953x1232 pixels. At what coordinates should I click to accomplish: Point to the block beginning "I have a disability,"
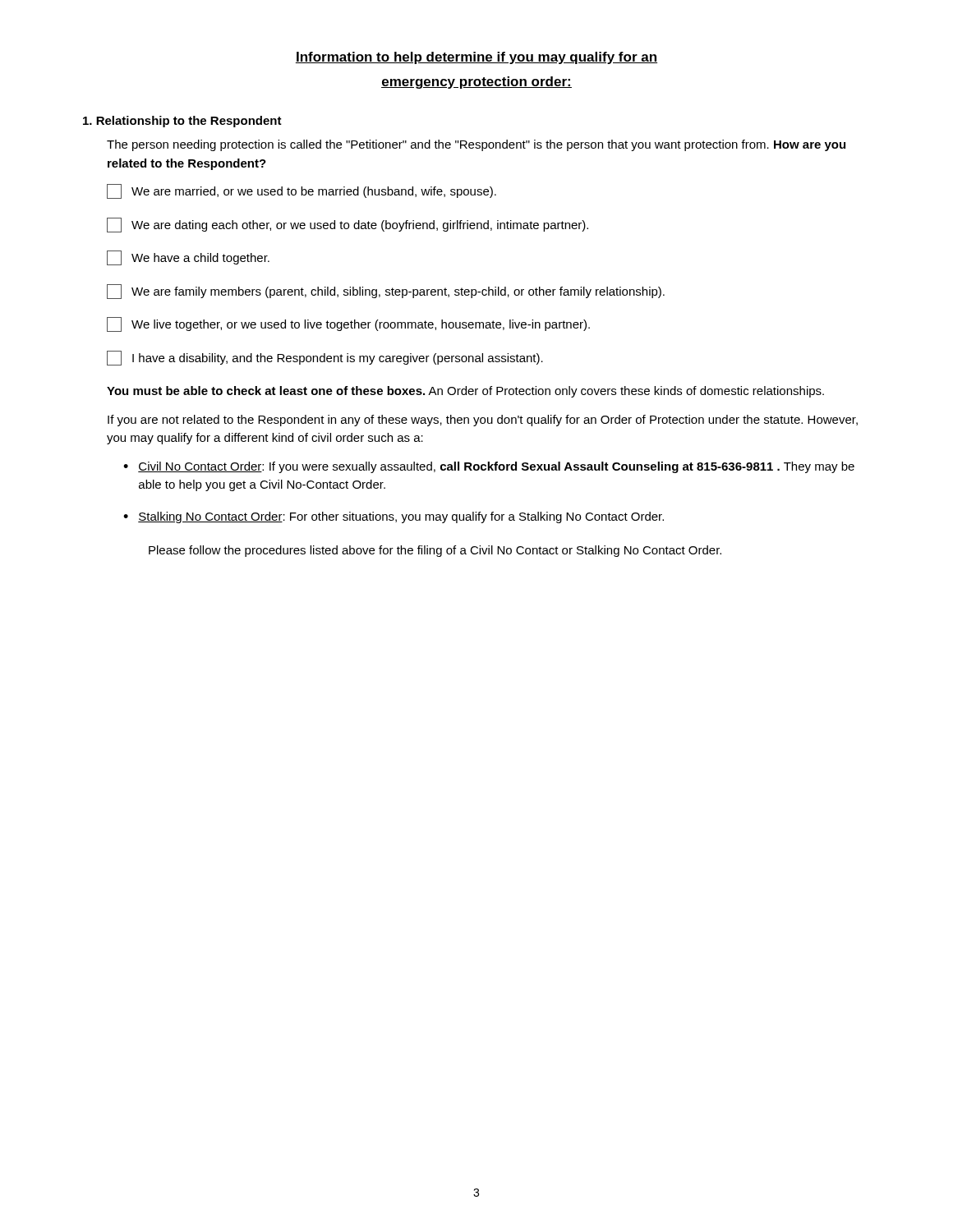pyautogui.click(x=489, y=358)
